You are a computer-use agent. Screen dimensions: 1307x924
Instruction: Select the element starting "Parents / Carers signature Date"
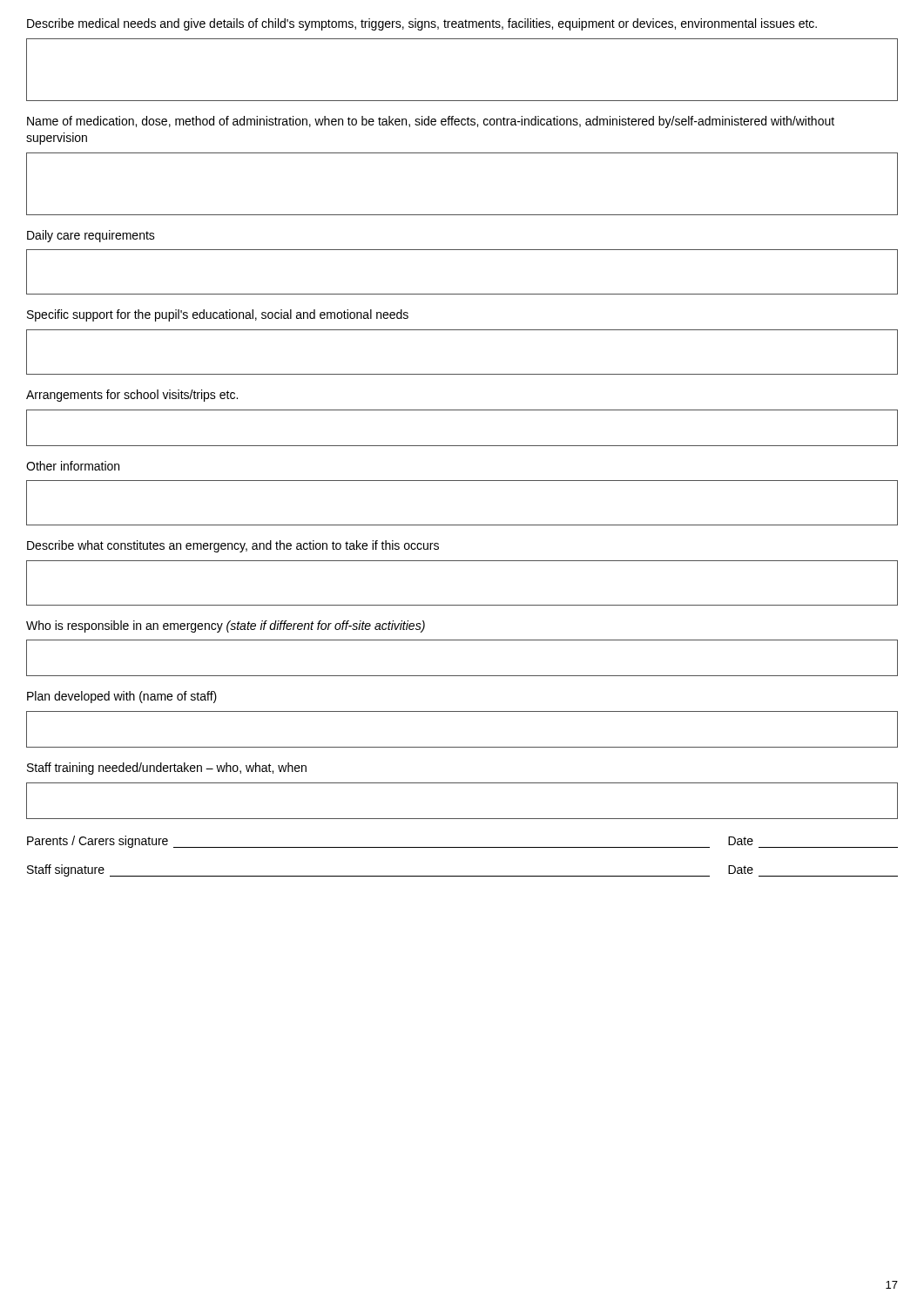pos(462,839)
